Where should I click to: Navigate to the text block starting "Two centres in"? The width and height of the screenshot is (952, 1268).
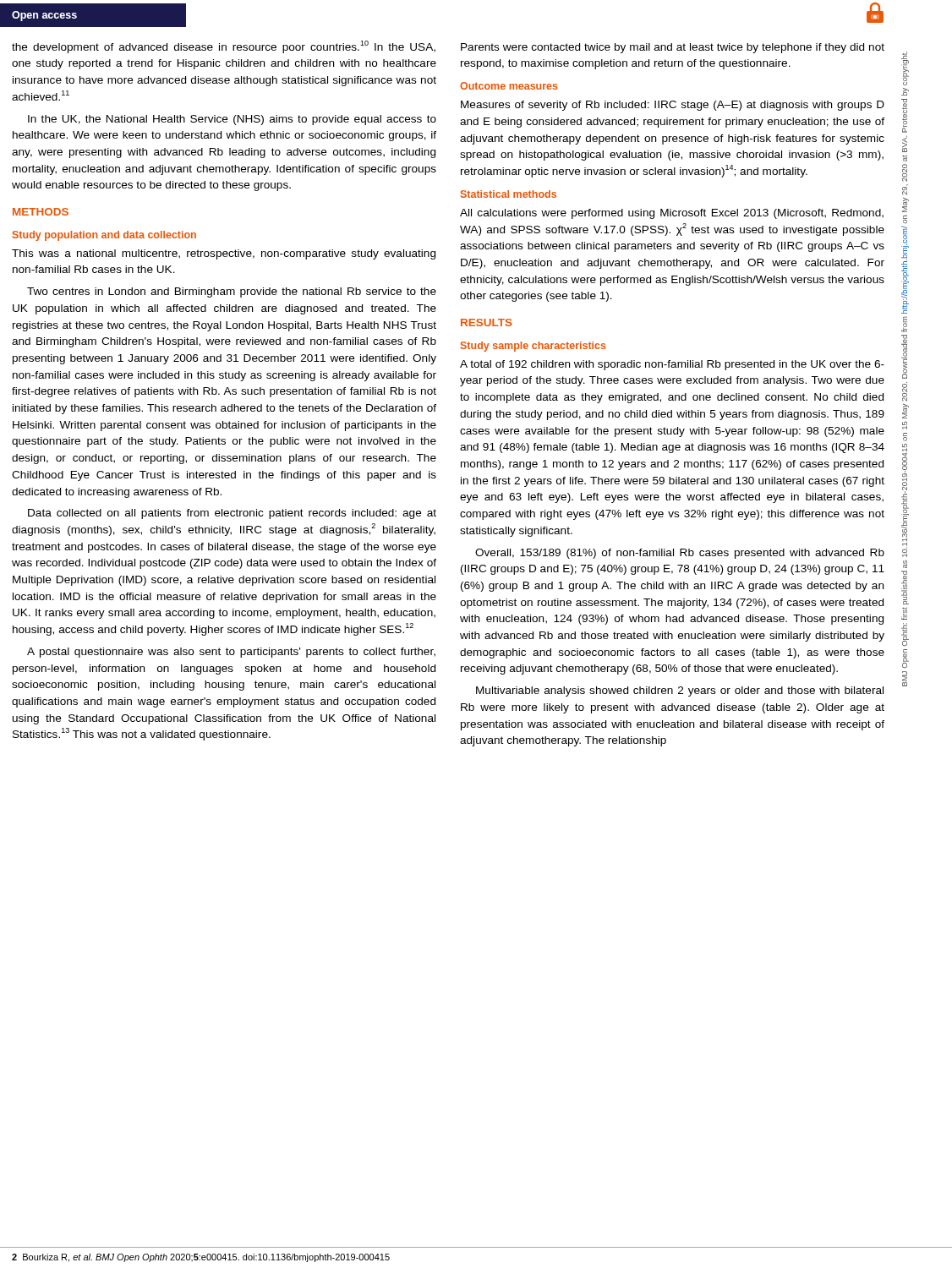224,392
